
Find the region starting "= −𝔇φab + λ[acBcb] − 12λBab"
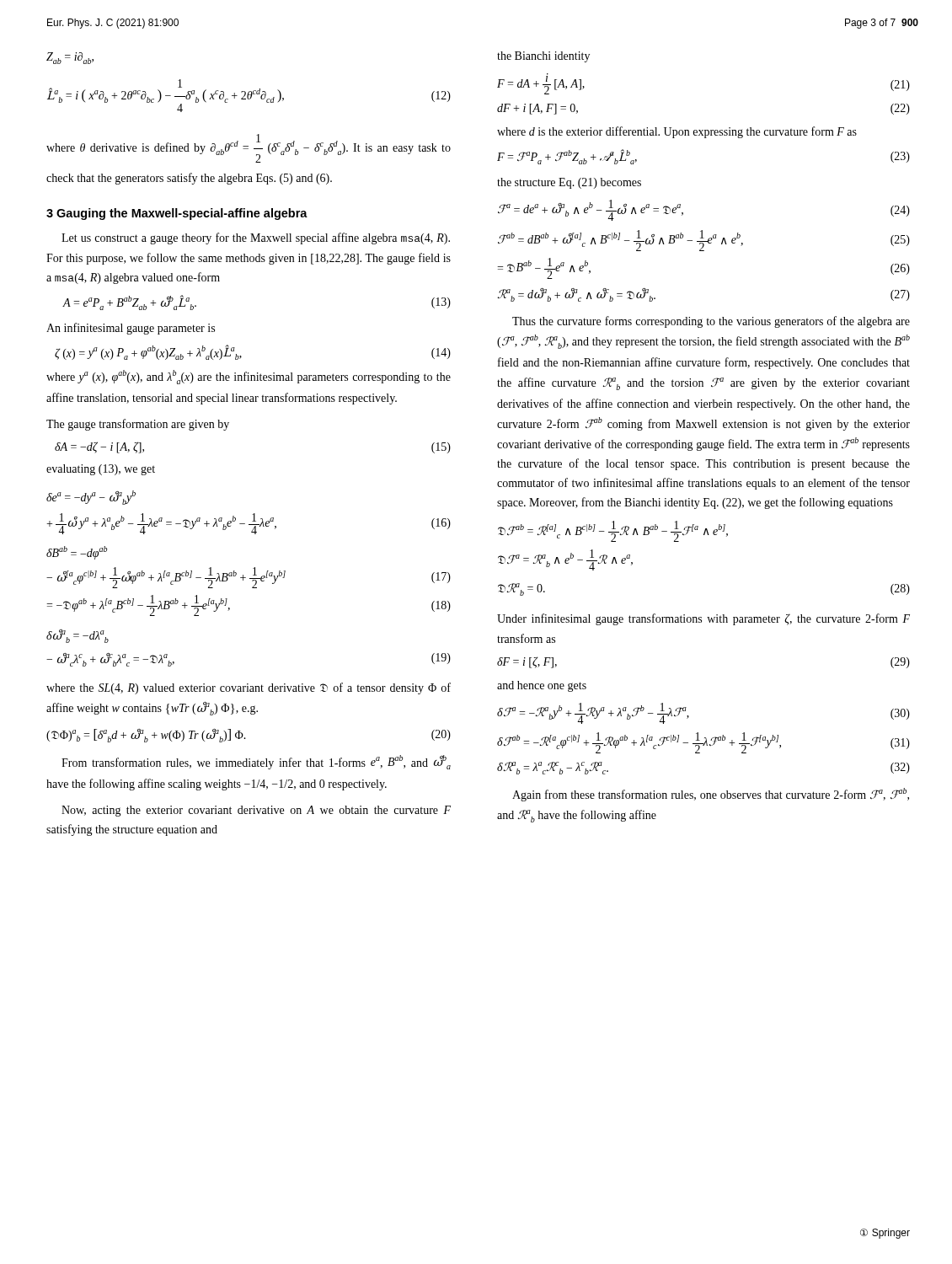click(161, 605)
